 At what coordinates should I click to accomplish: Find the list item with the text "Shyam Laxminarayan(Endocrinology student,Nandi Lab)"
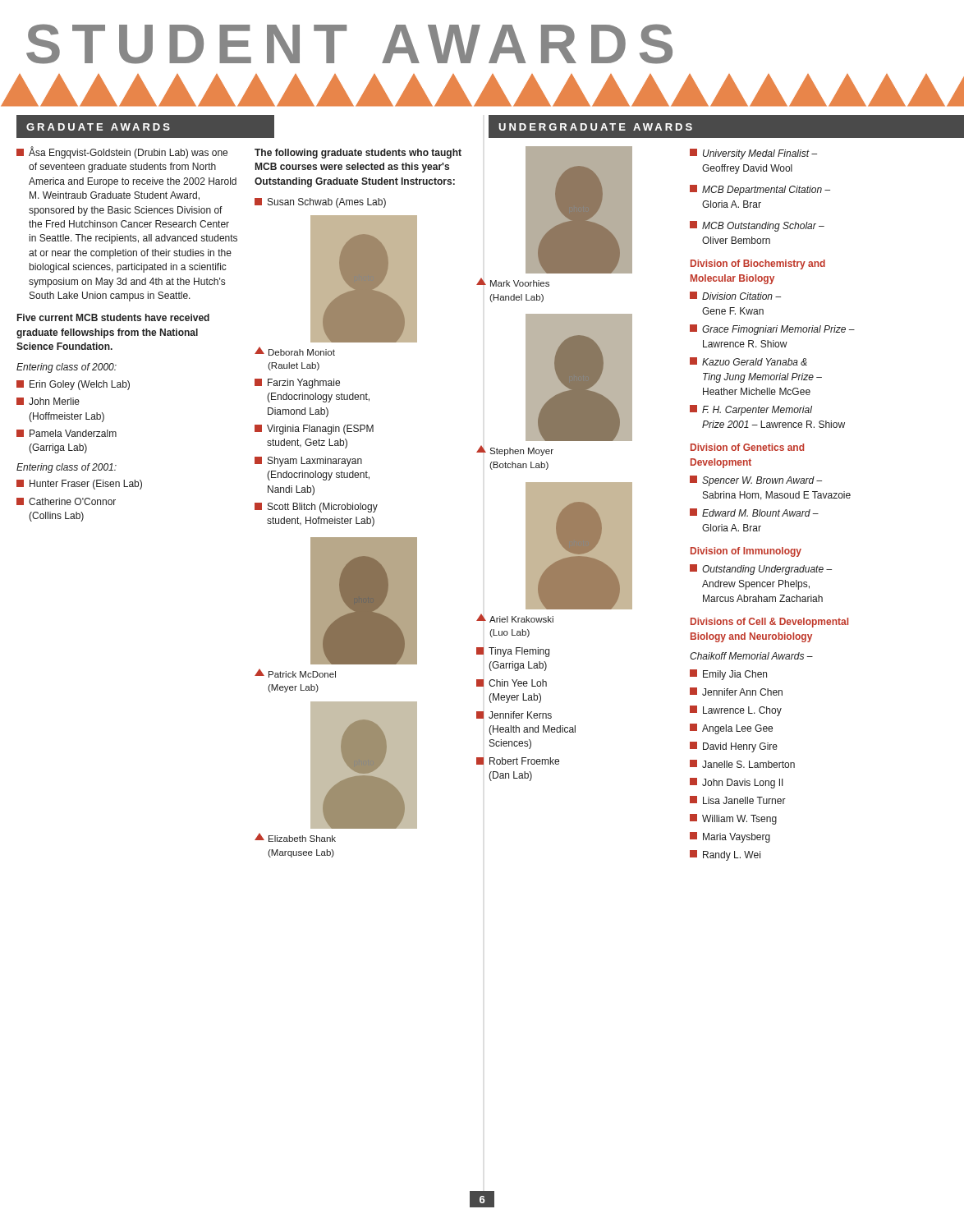coord(312,476)
